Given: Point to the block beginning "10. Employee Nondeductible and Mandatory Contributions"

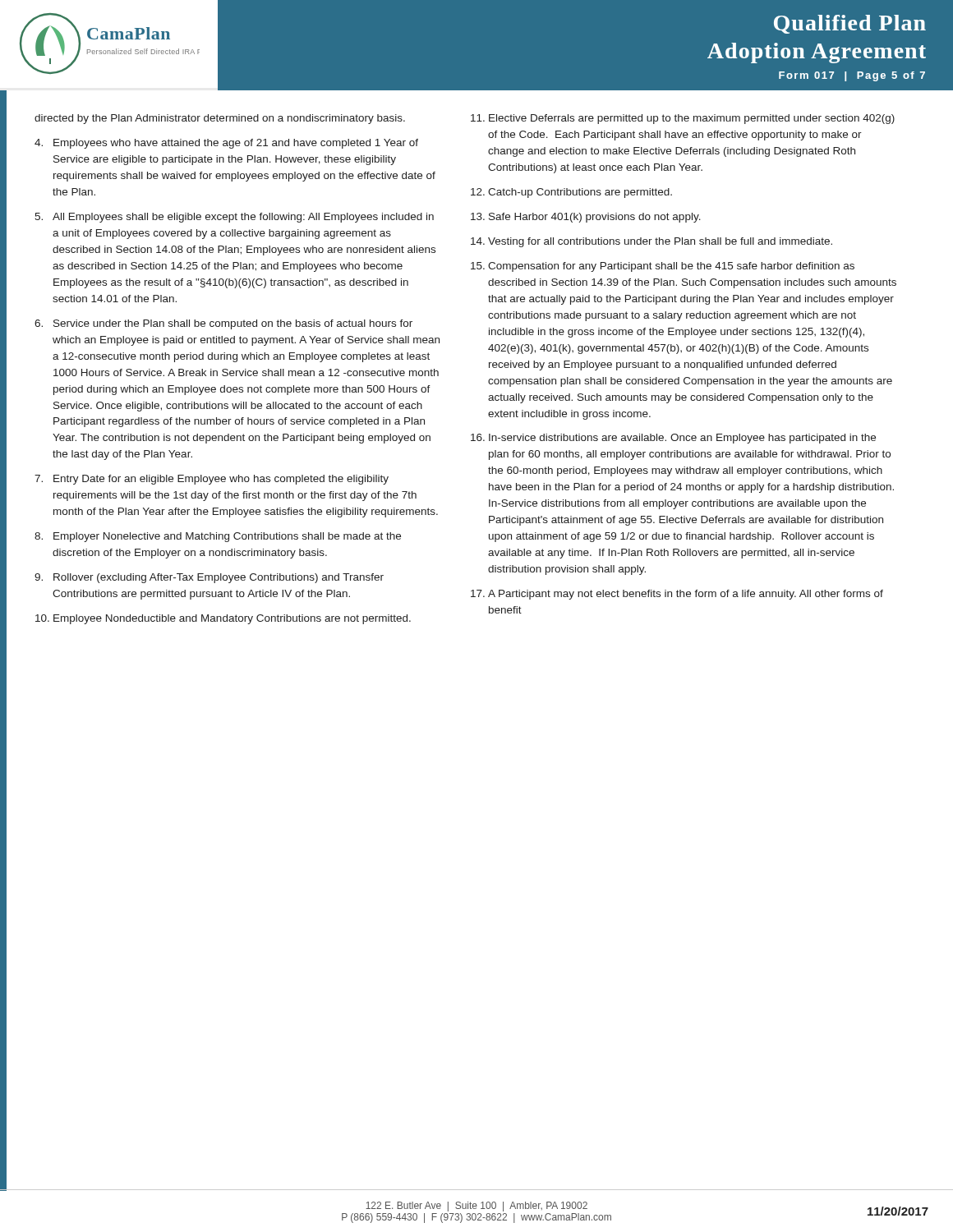Looking at the screenshot, I should (223, 619).
